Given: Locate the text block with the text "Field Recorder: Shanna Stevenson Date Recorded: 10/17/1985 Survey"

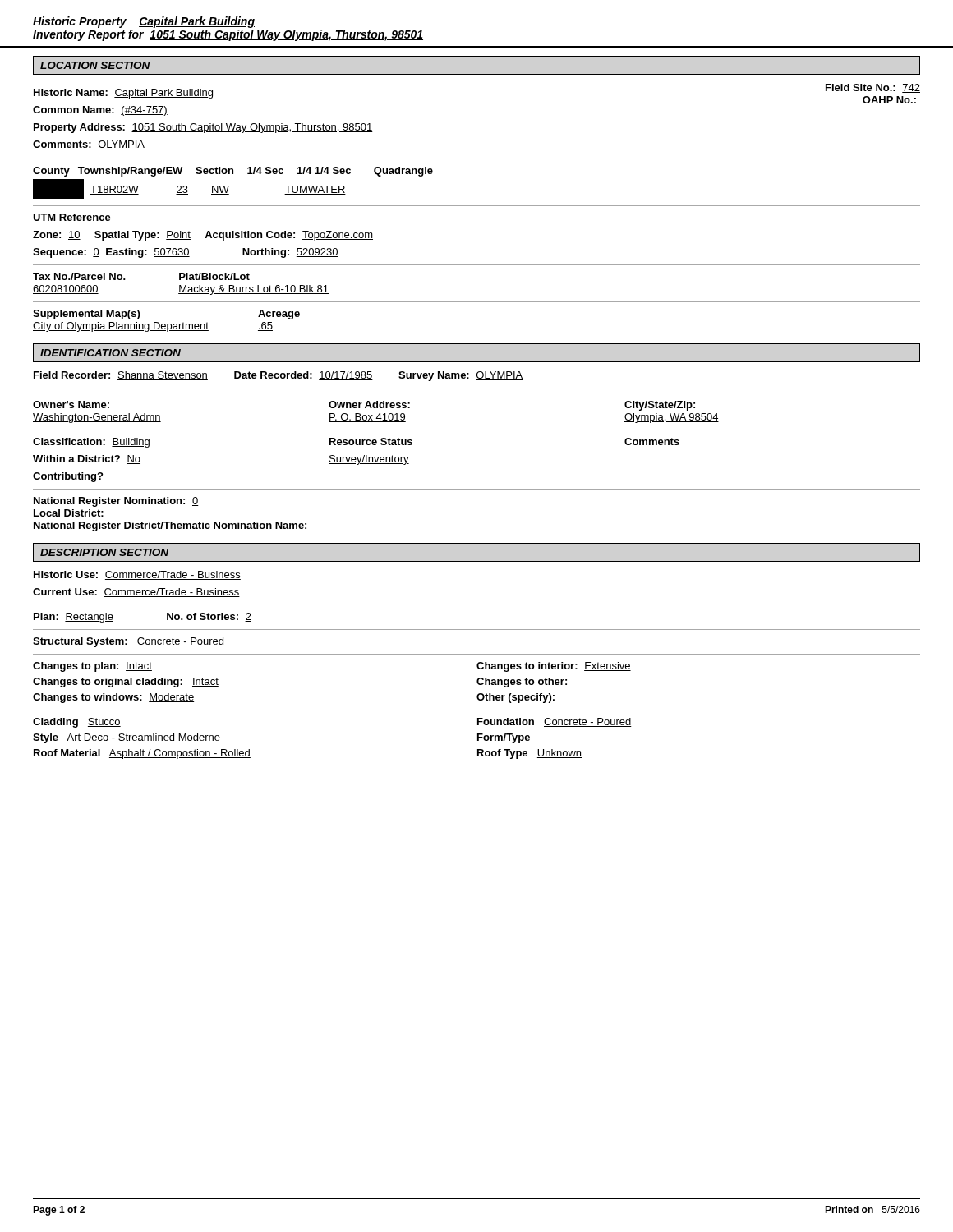Looking at the screenshot, I should (278, 375).
